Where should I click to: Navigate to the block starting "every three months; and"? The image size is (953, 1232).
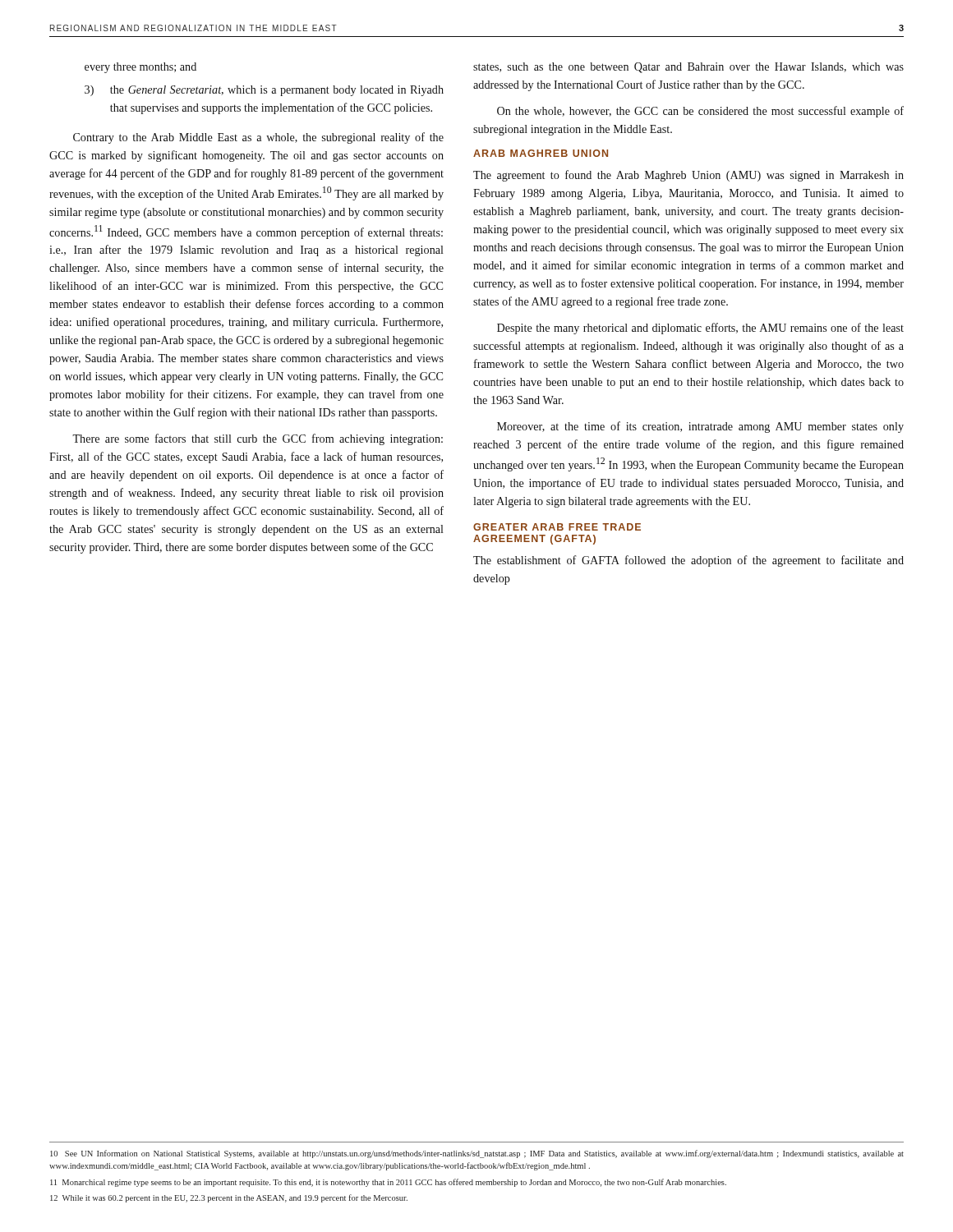click(140, 67)
